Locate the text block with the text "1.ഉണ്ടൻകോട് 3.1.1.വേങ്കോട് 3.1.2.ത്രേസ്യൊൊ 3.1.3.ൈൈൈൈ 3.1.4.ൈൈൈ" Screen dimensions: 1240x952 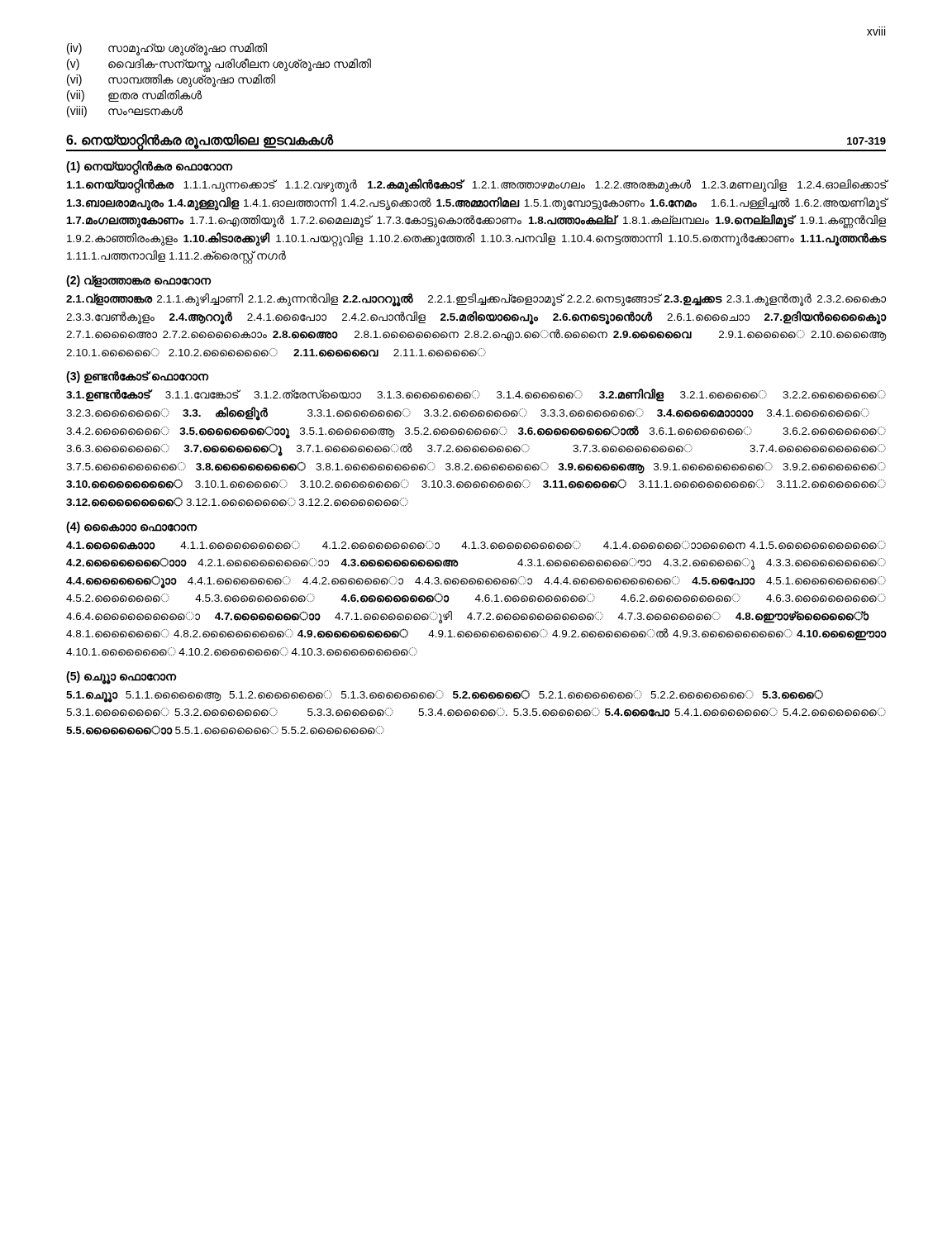(476, 449)
